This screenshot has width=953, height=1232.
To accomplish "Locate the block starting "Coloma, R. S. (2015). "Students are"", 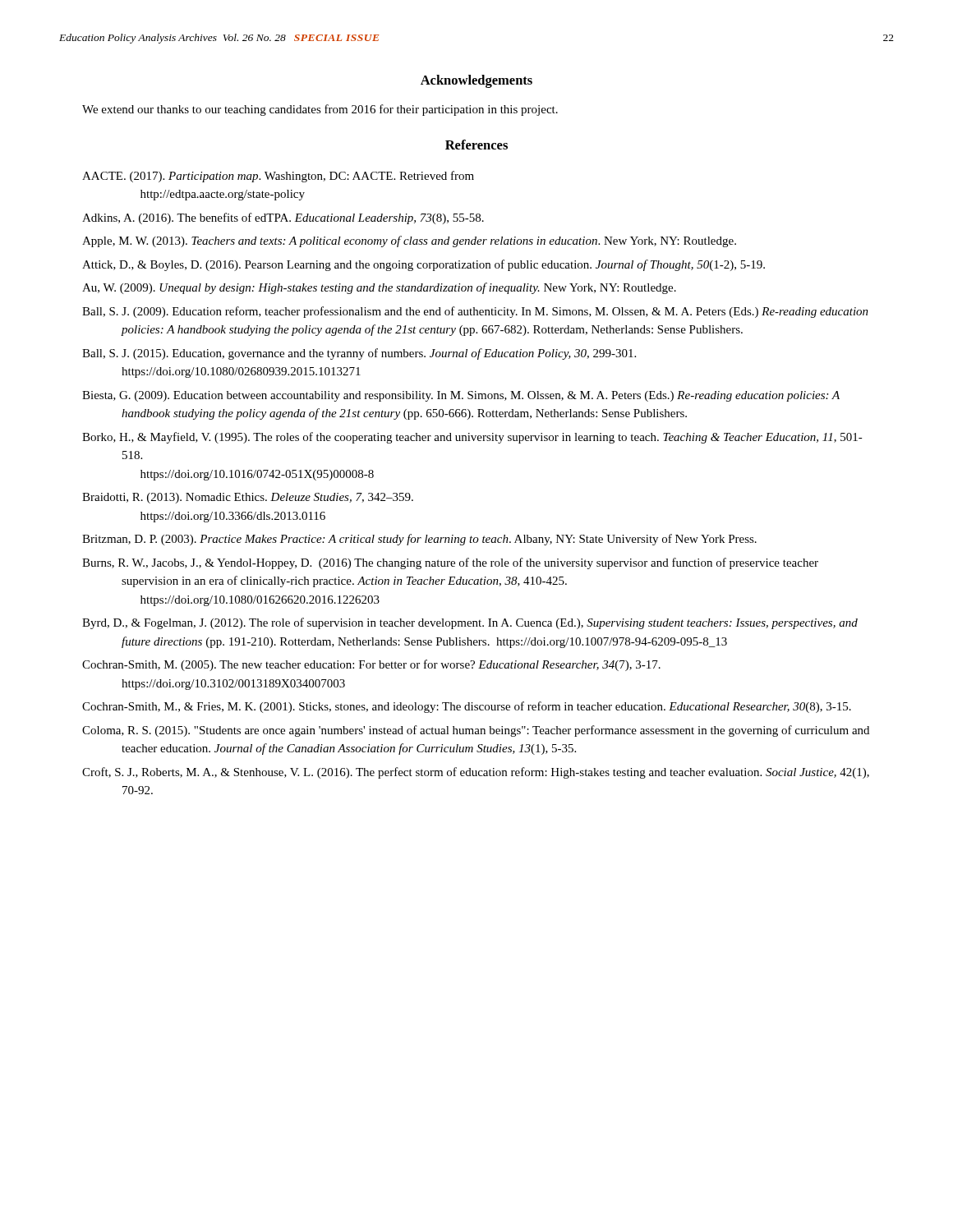I will 476,739.
